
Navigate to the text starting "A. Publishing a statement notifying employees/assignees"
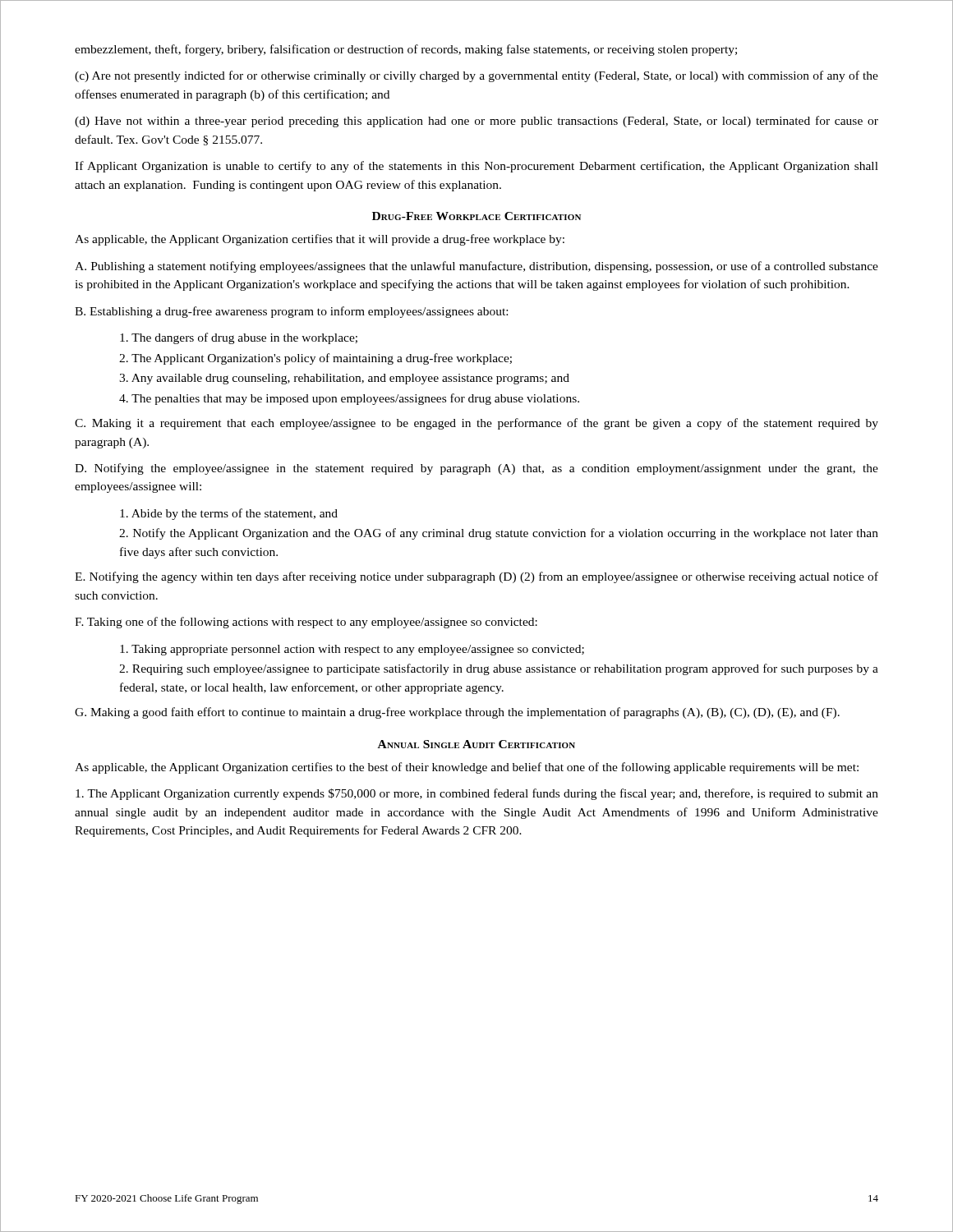click(476, 275)
